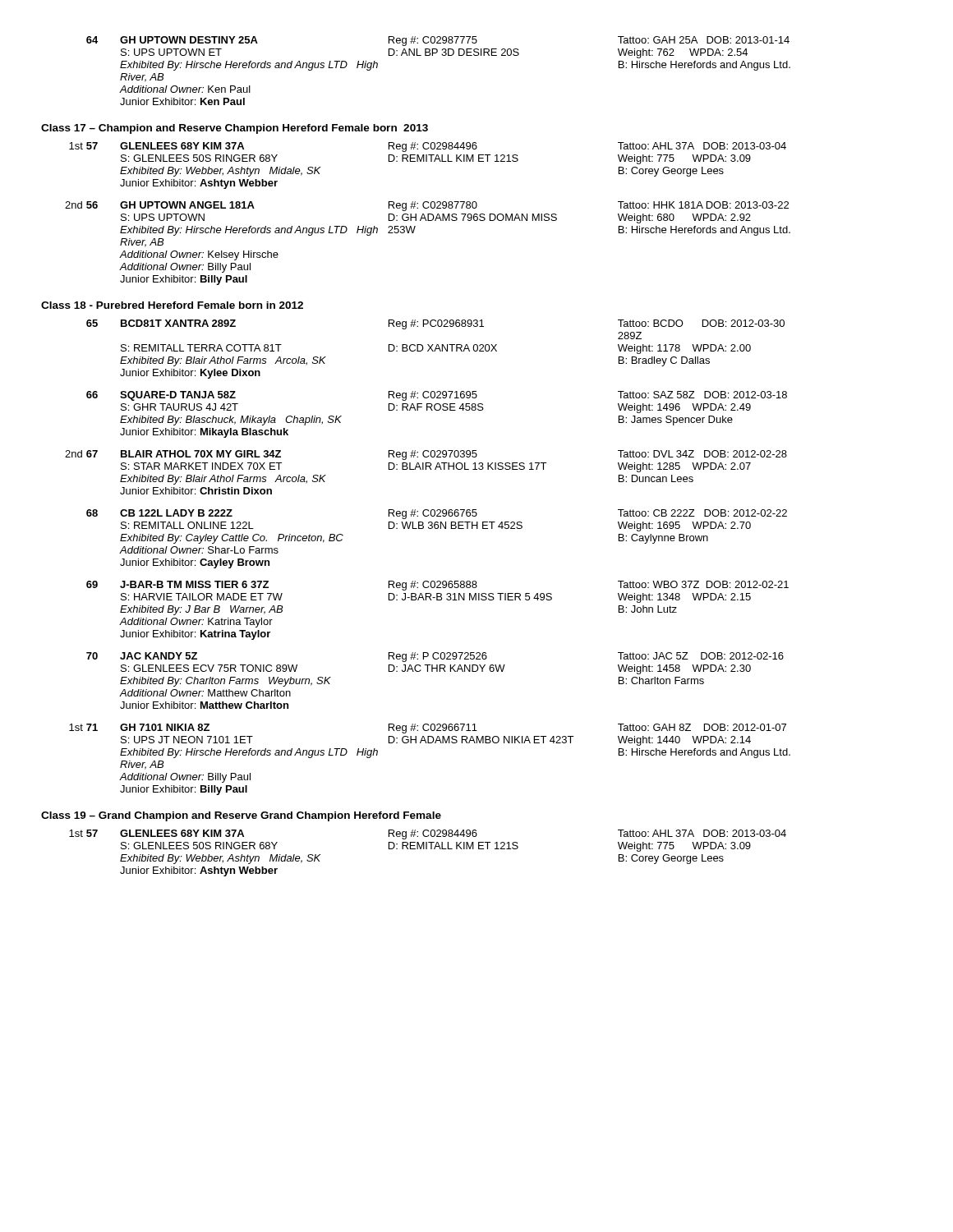The image size is (953, 1232).
Task: Select the text block starting "Class 18 - Purebred Hereford Female"
Action: (172, 305)
